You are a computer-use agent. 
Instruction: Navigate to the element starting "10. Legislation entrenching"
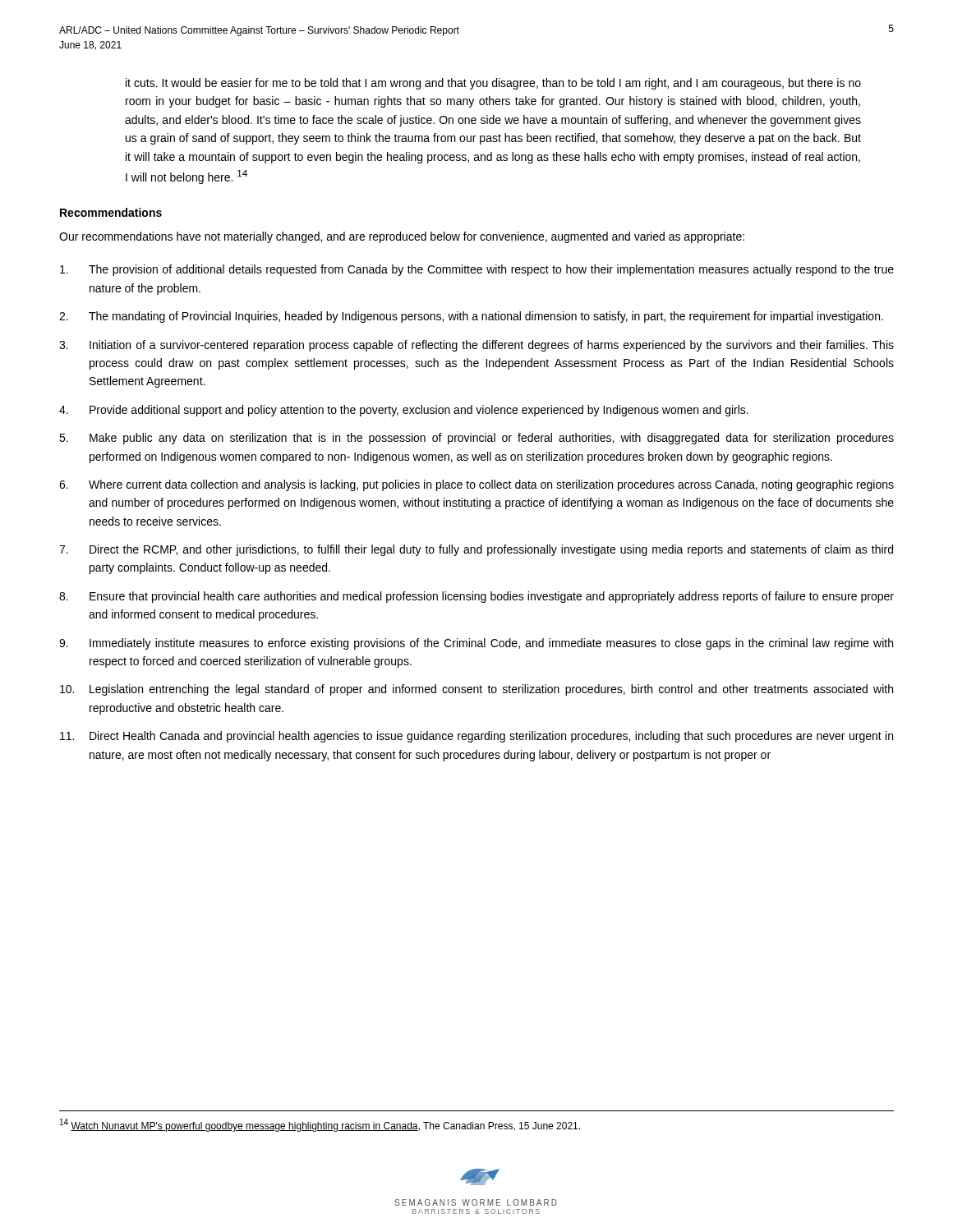click(x=476, y=699)
